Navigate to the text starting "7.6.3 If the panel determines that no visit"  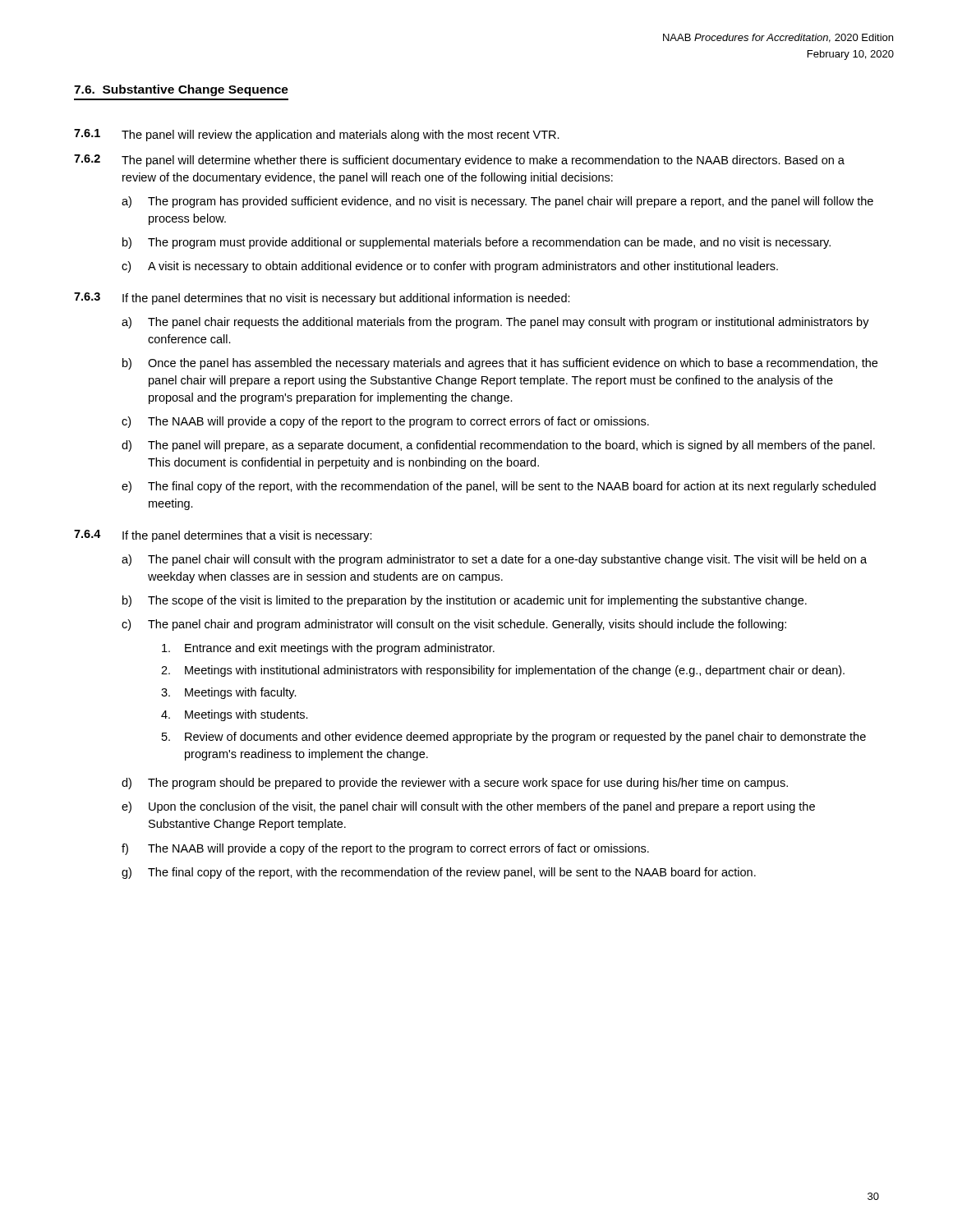click(476, 405)
